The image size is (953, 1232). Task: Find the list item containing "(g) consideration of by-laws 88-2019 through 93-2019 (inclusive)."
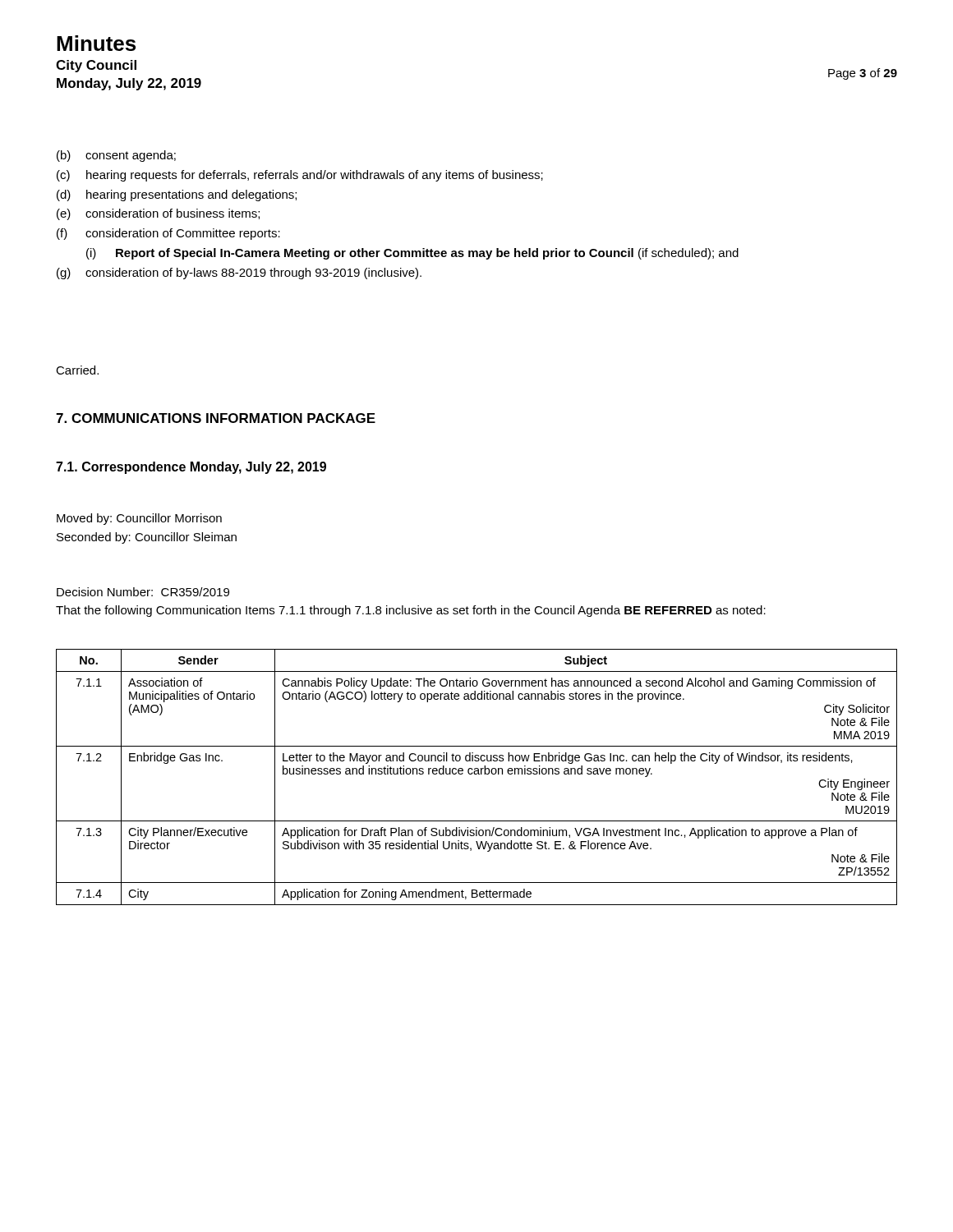point(239,274)
